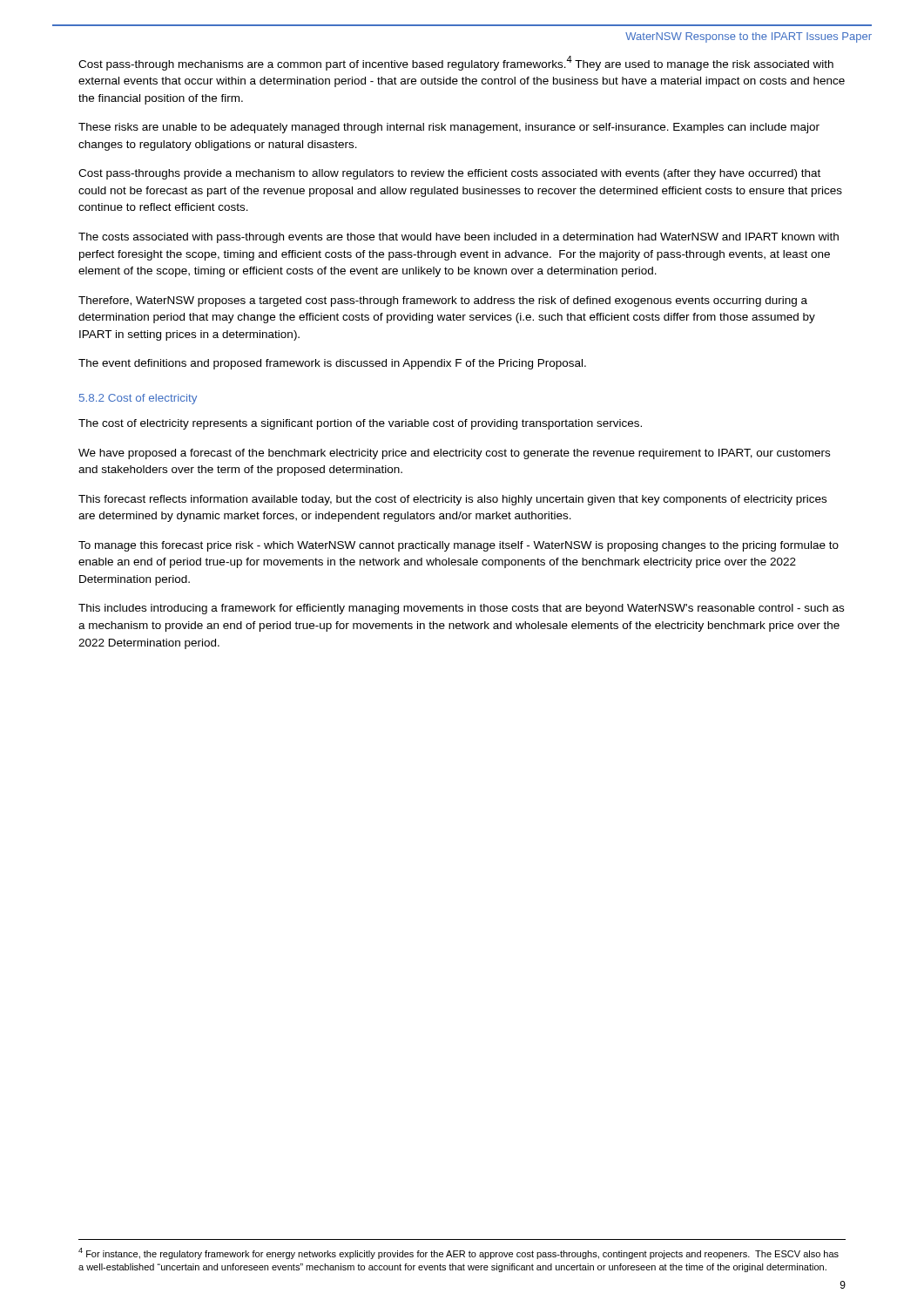Point to the region starting "Cost pass-throughs provide a mechanism to allow regulators"
The width and height of the screenshot is (924, 1307).
[460, 190]
